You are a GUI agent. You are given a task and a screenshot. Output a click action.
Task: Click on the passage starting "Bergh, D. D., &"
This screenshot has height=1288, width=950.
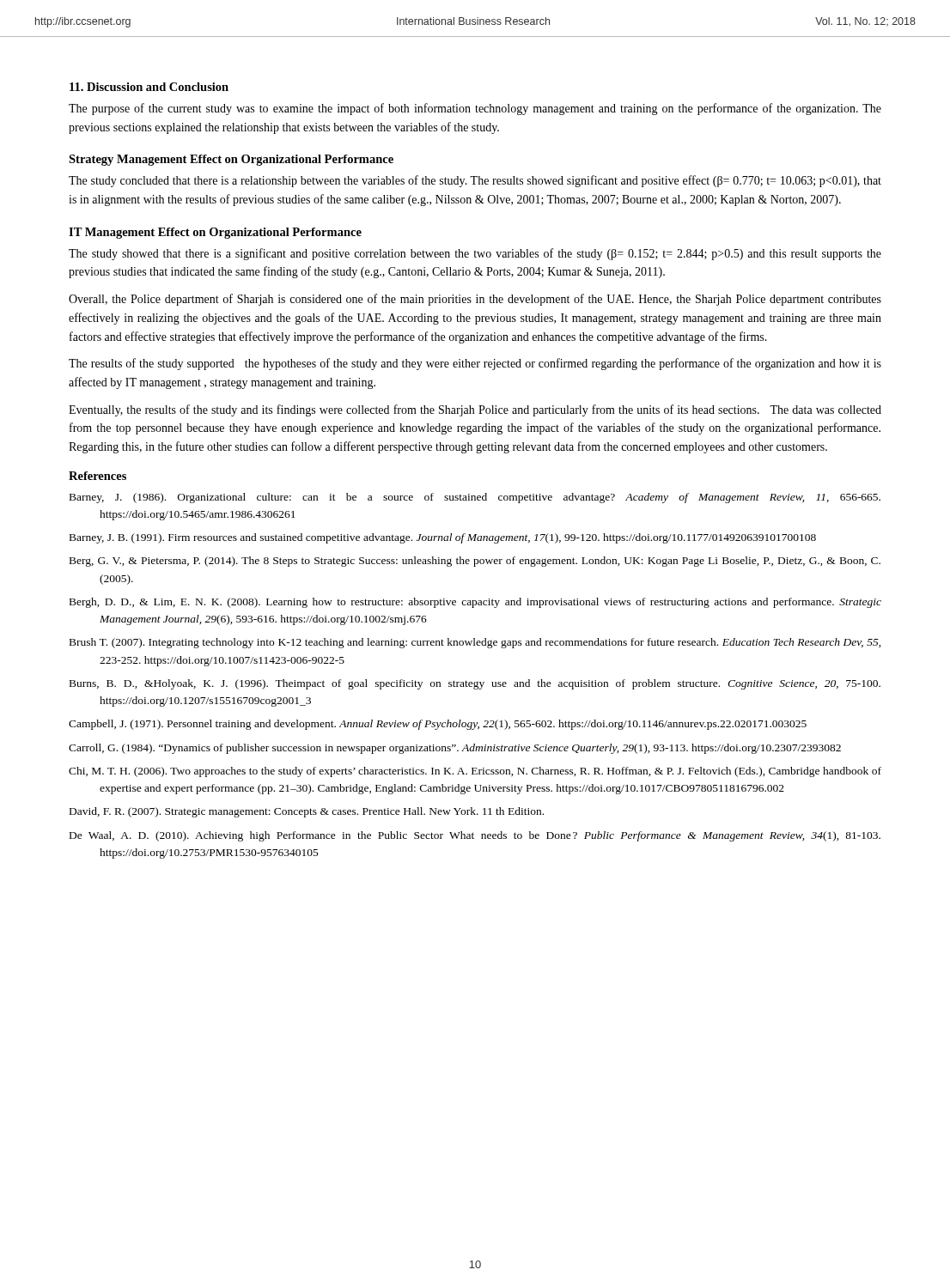(475, 610)
